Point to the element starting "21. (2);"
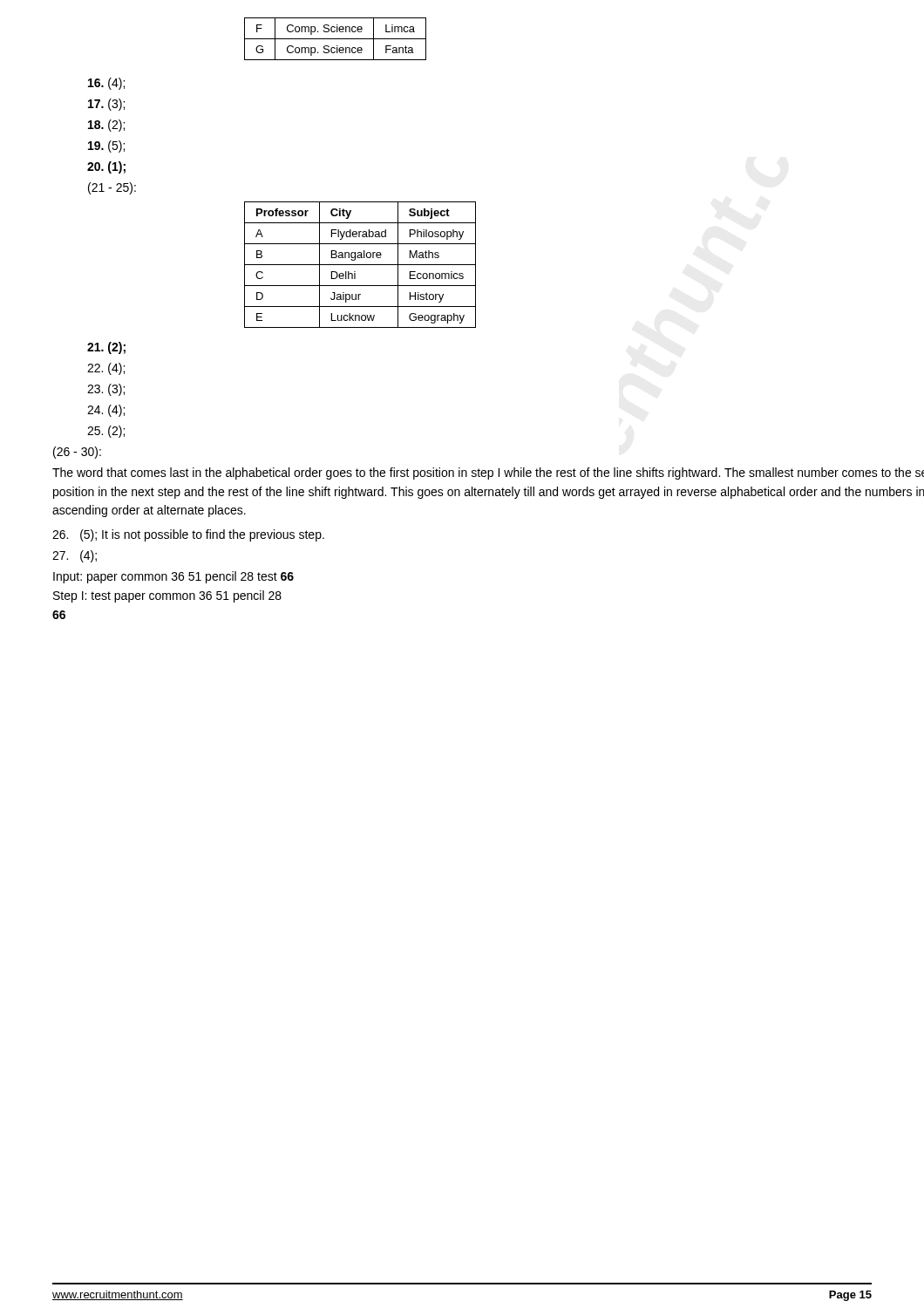 (x=107, y=347)
